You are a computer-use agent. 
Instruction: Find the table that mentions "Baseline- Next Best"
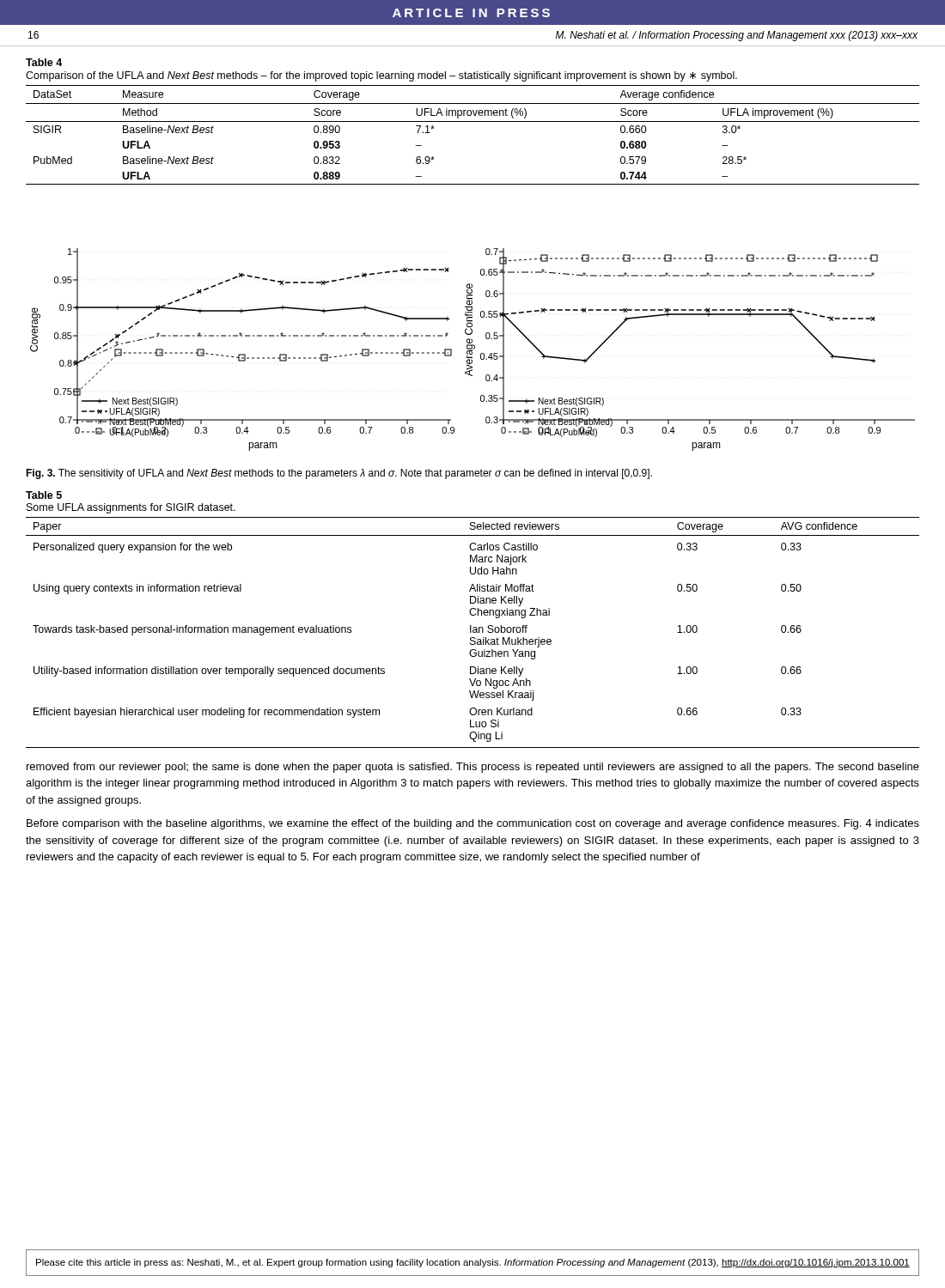472,135
